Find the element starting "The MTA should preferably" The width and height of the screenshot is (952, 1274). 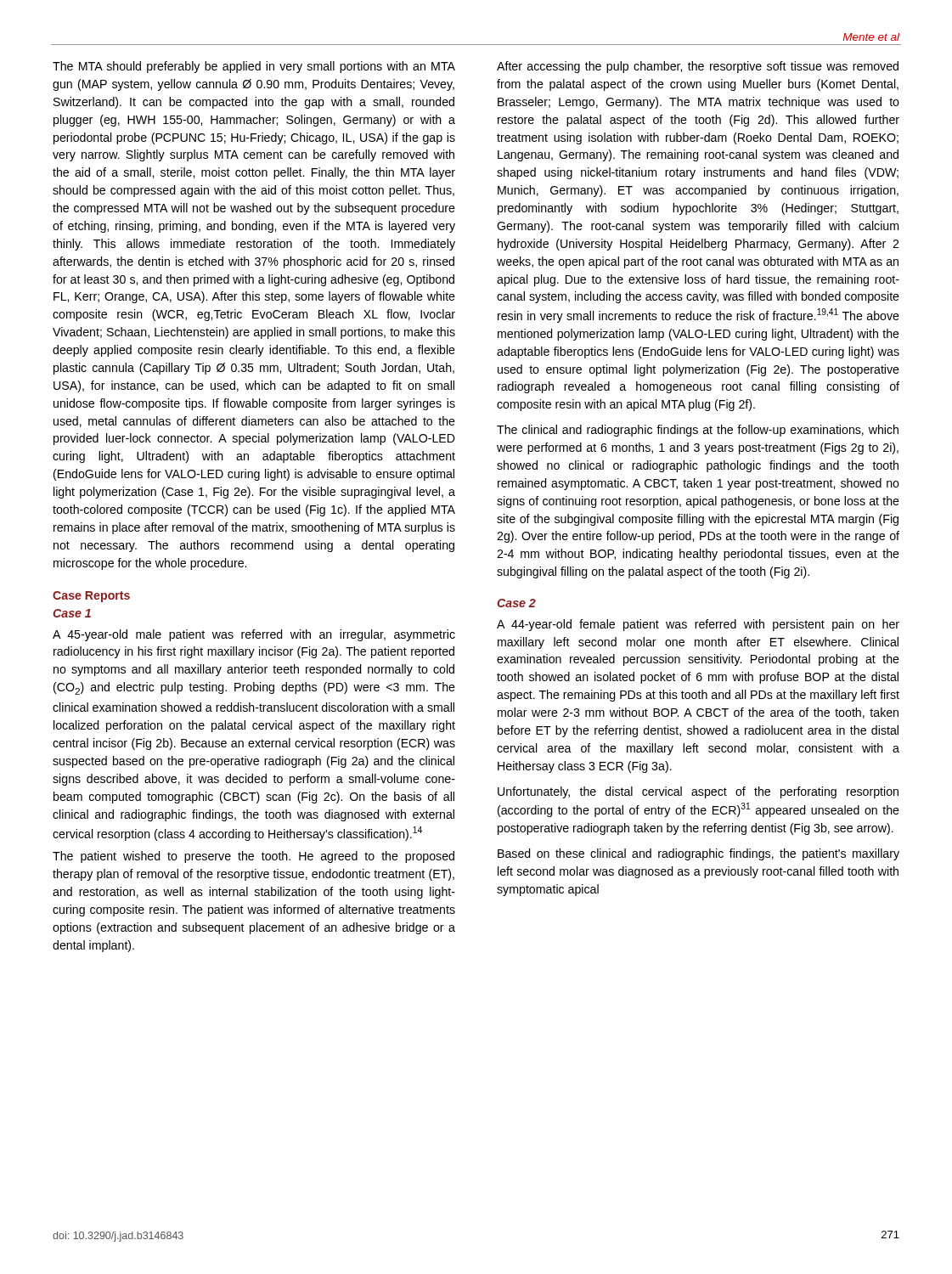(254, 314)
